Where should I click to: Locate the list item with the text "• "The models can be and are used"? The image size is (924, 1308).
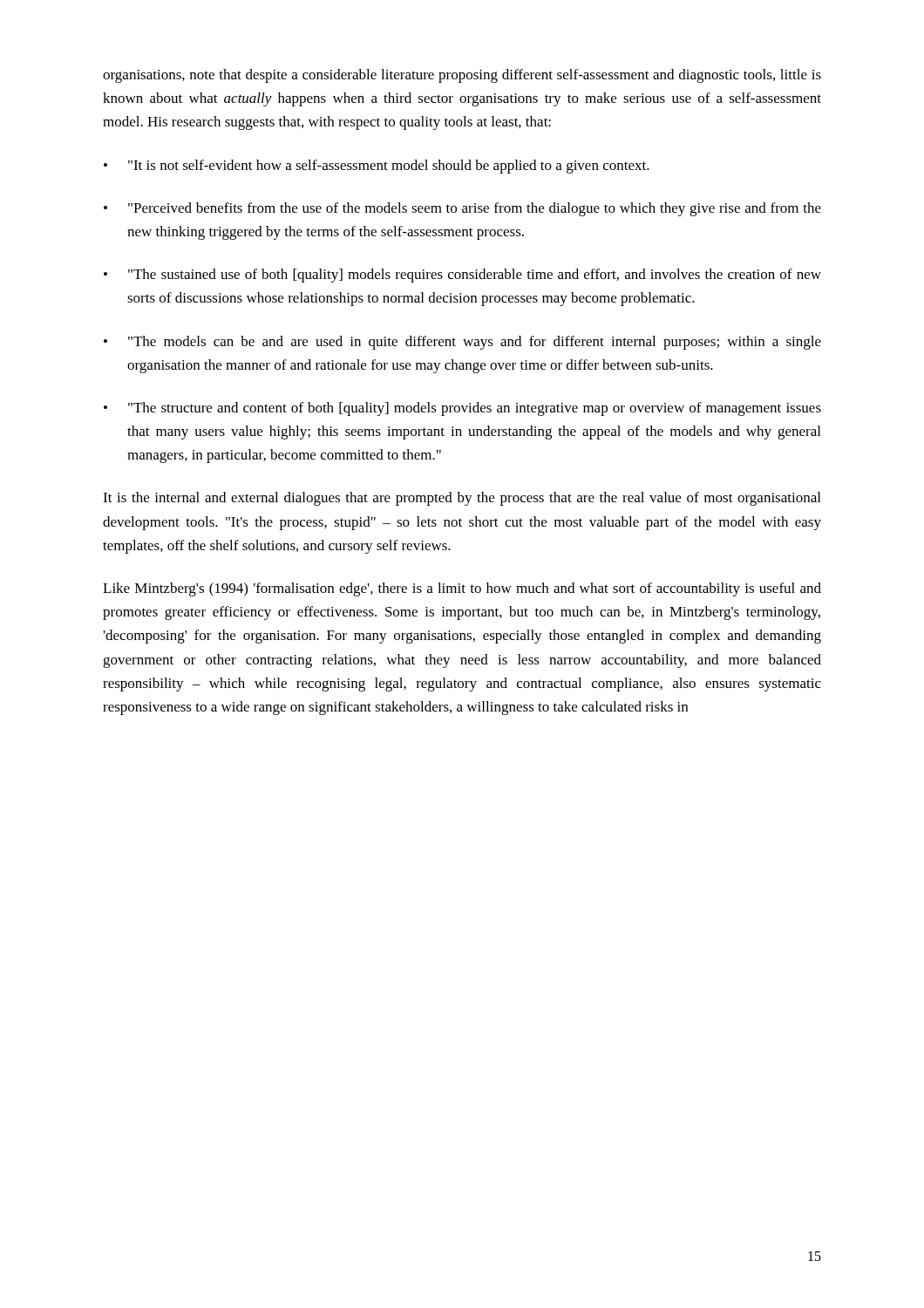(x=462, y=353)
